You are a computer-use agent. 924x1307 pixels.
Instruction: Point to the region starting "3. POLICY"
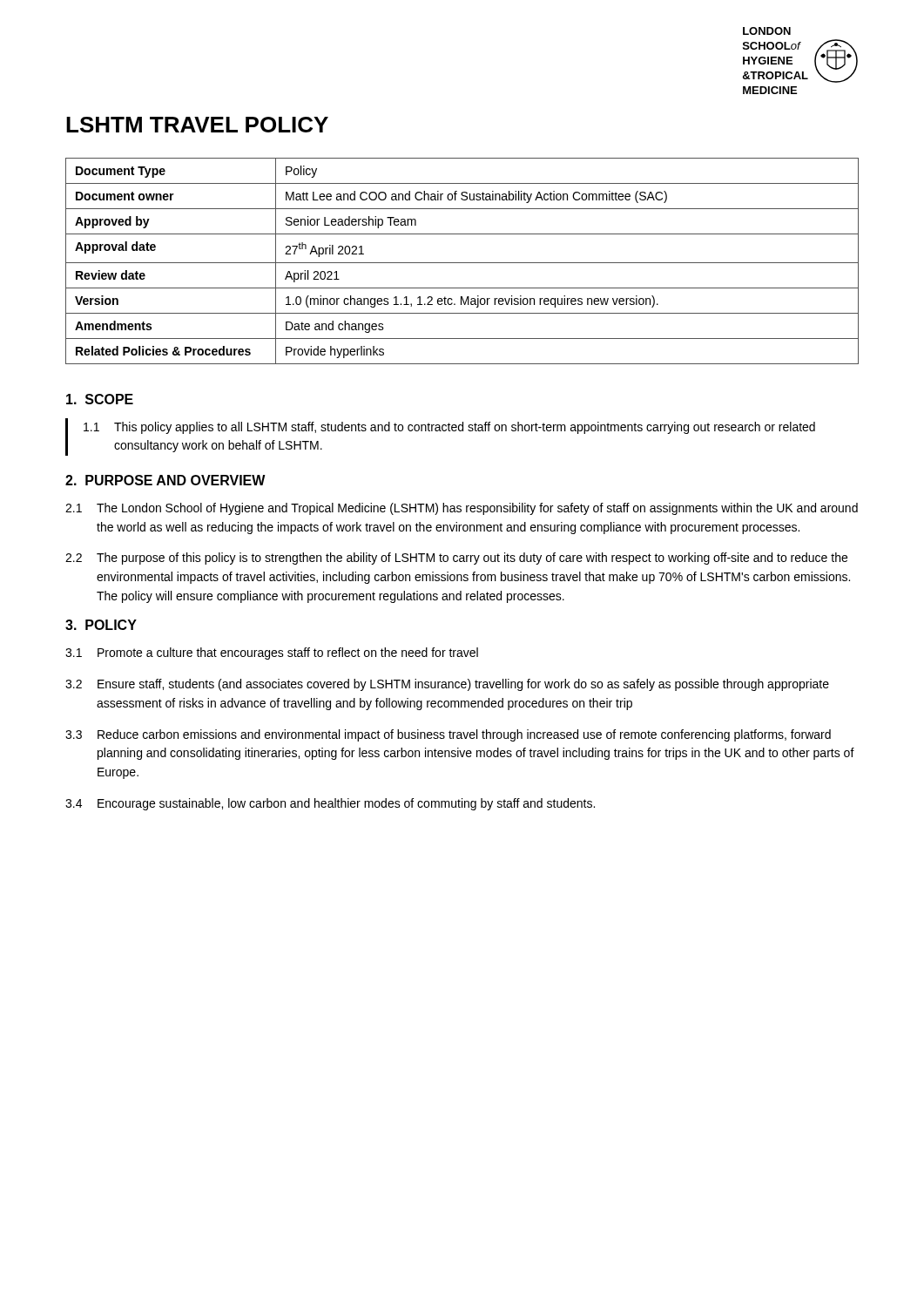(101, 626)
